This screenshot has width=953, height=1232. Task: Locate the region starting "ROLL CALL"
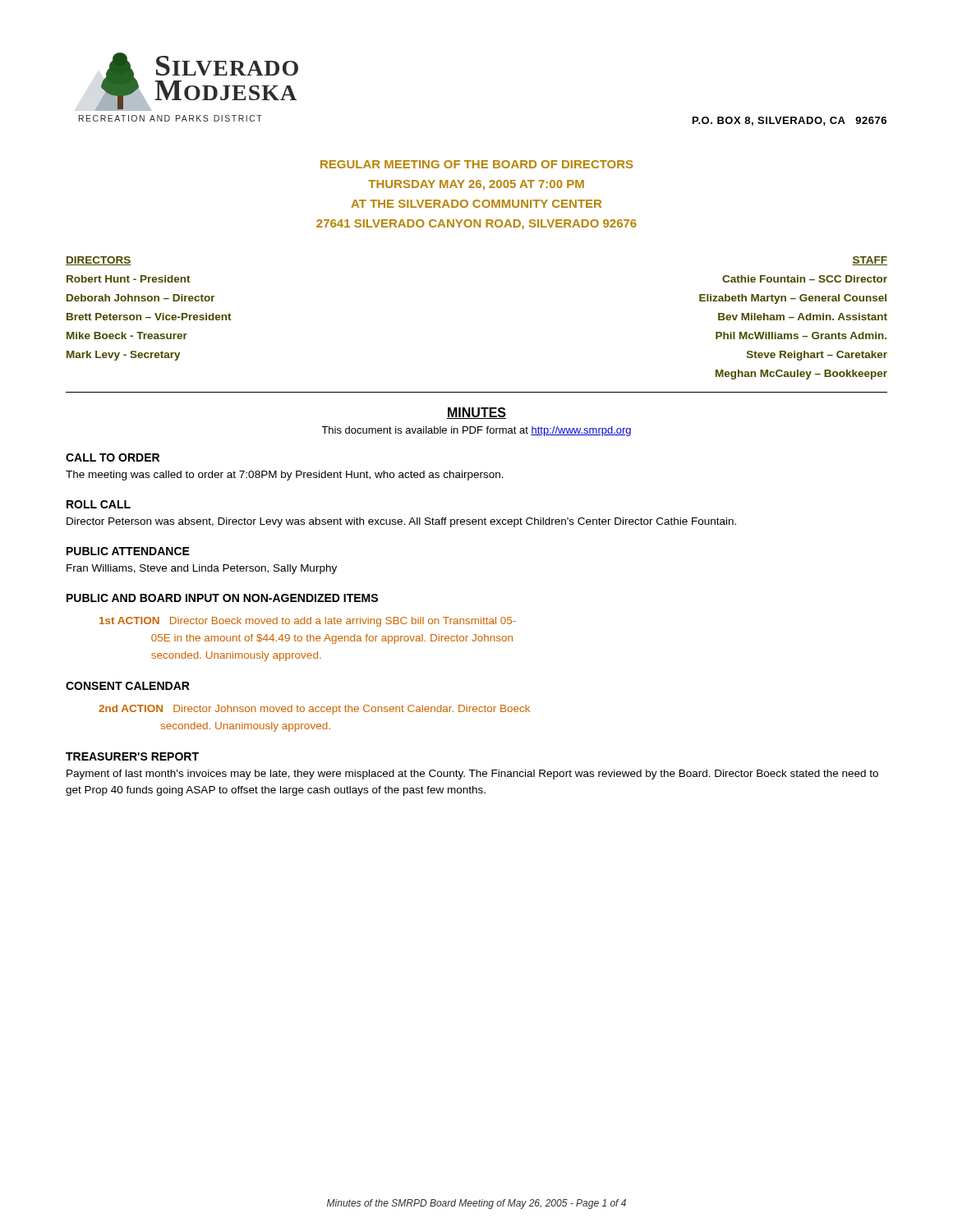click(x=98, y=504)
